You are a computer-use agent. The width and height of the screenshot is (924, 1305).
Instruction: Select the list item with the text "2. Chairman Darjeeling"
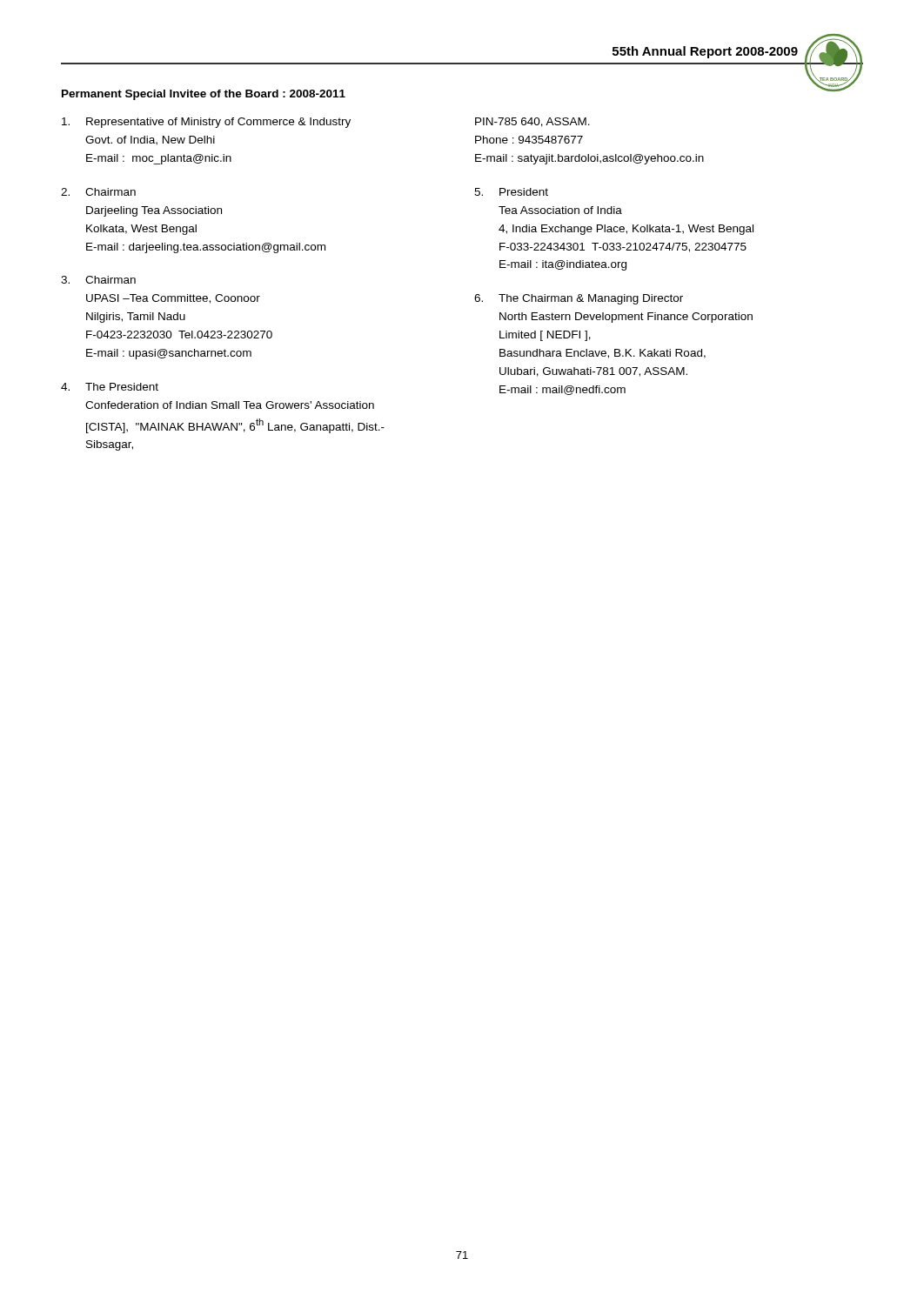pyautogui.click(x=194, y=220)
